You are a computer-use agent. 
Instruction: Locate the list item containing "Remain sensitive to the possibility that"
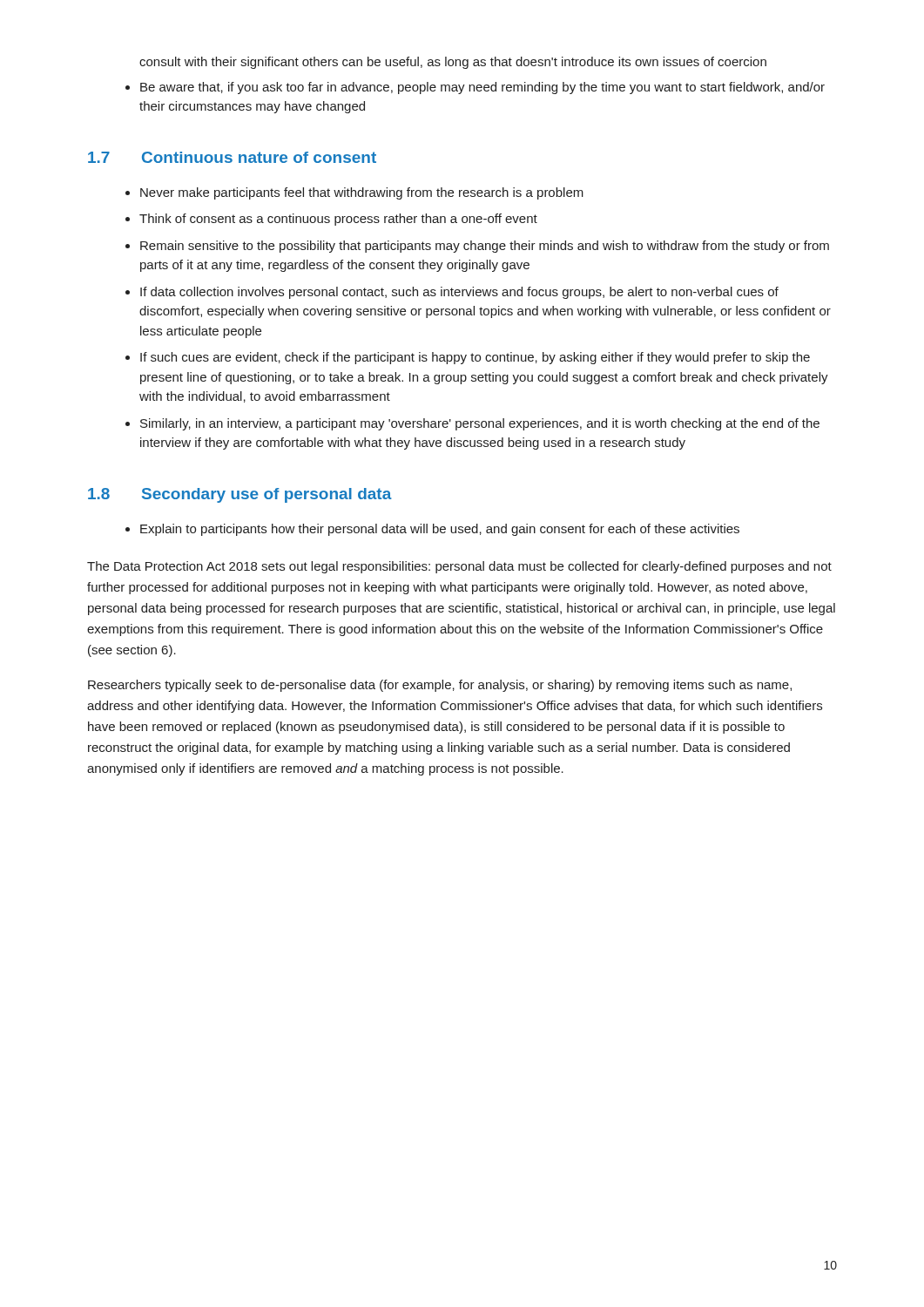point(485,255)
